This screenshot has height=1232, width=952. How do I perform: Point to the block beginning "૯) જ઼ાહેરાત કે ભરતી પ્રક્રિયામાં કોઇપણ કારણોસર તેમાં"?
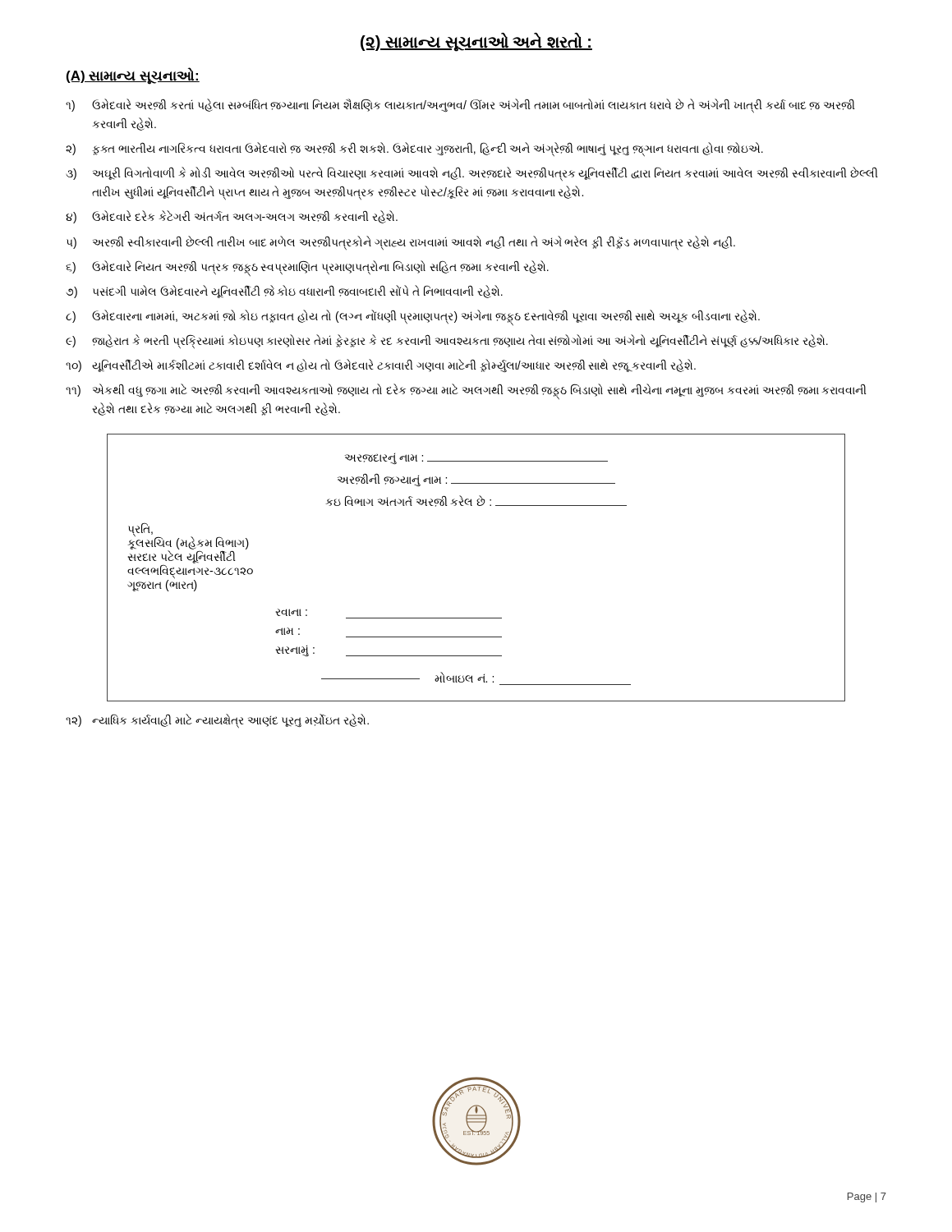pos(447,341)
